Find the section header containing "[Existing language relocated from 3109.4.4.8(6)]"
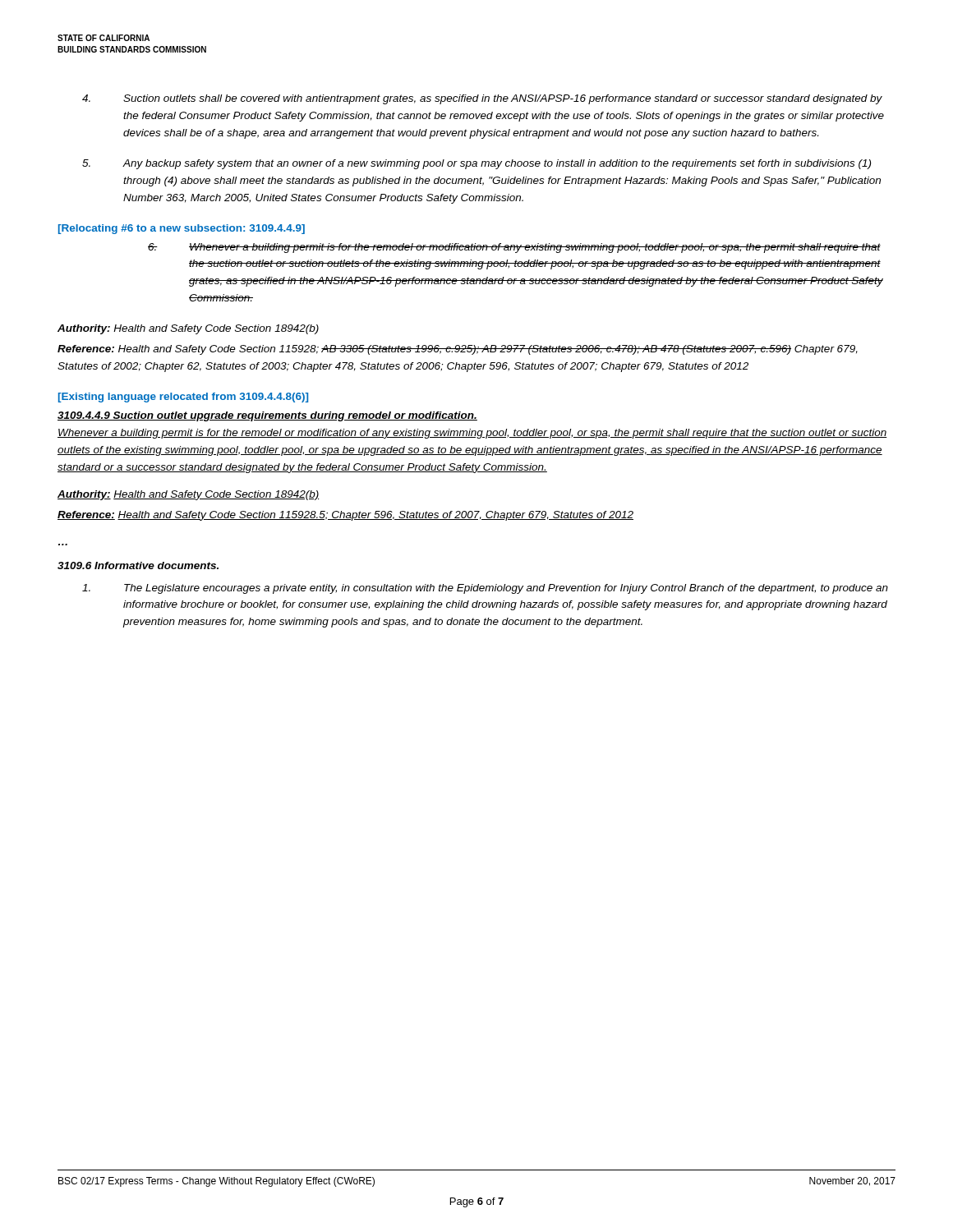Image resolution: width=953 pixels, height=1232 pixels. click(183, 396)
